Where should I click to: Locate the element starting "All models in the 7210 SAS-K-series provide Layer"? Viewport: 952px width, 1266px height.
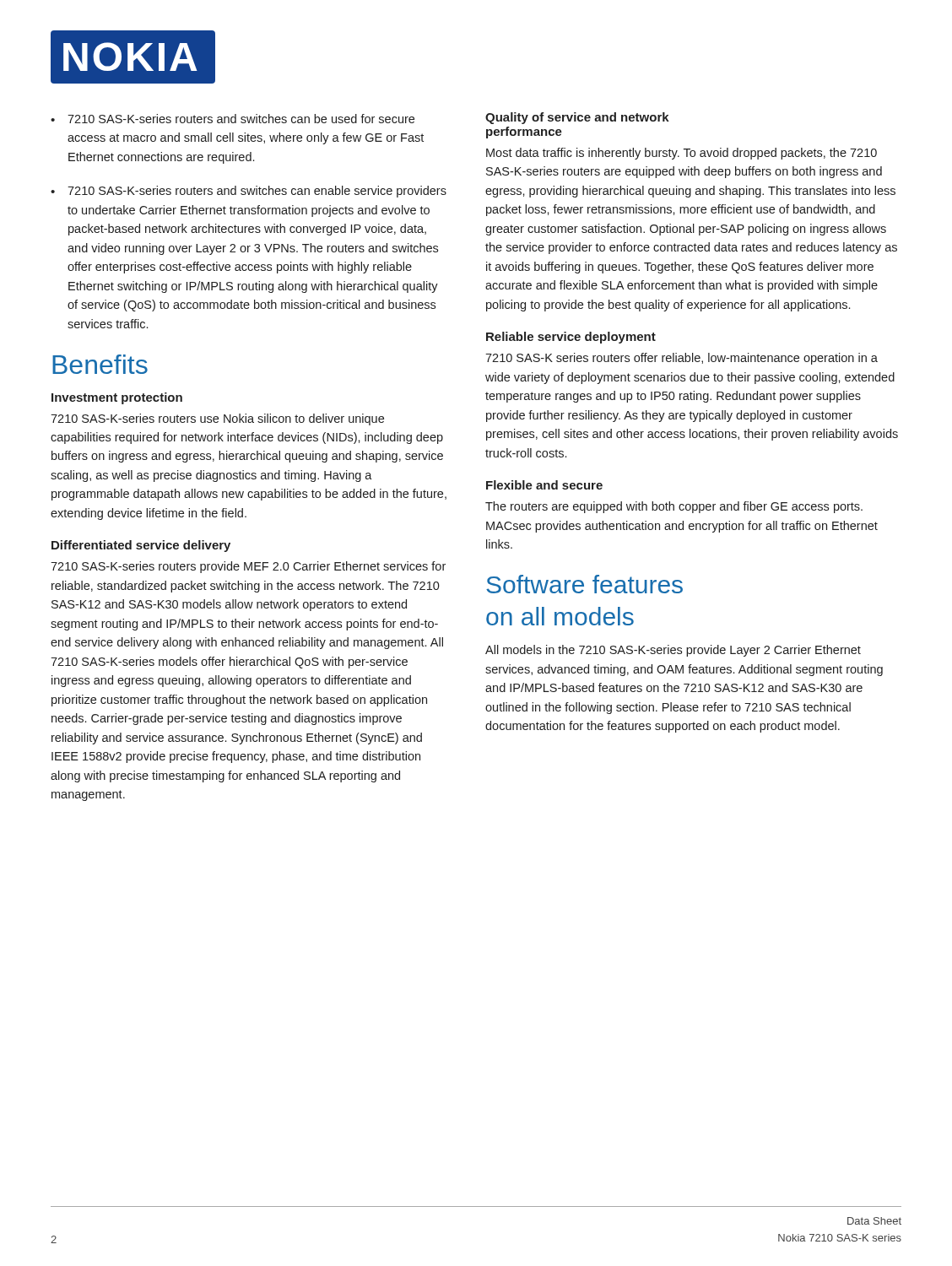(684, 688)
